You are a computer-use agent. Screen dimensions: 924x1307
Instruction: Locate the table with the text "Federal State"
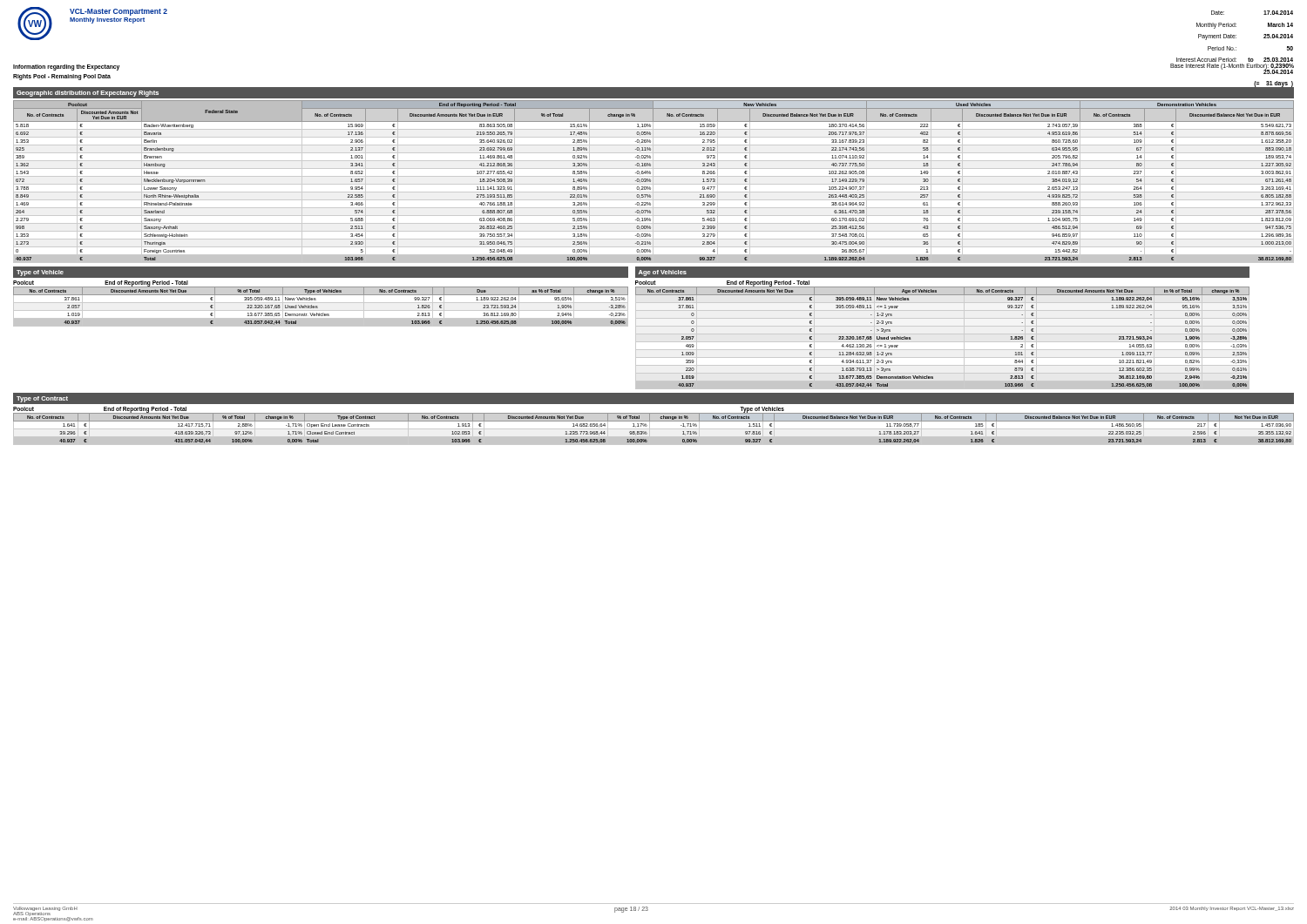654,182
